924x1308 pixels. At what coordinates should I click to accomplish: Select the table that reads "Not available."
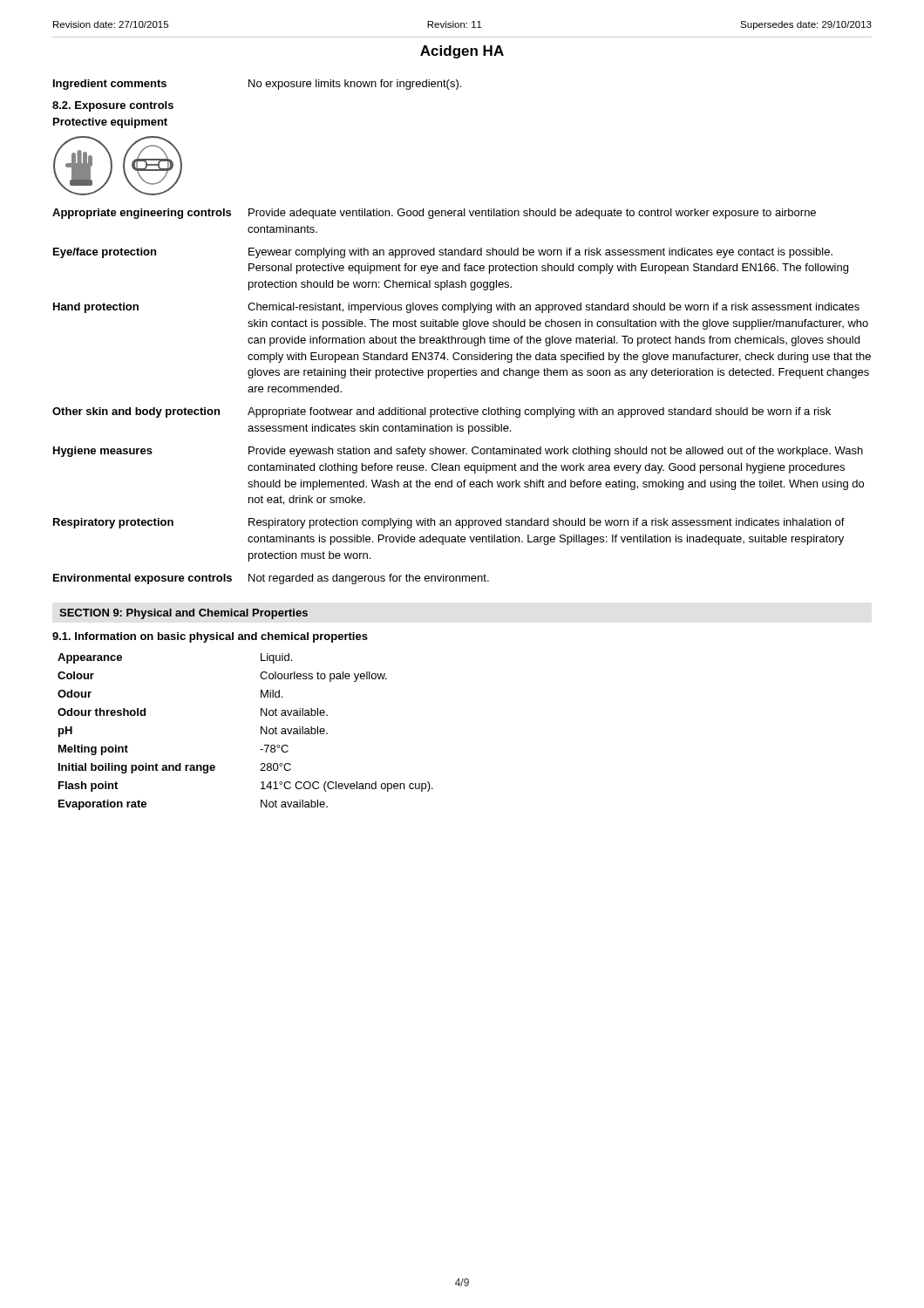click(x=462, y=730)
